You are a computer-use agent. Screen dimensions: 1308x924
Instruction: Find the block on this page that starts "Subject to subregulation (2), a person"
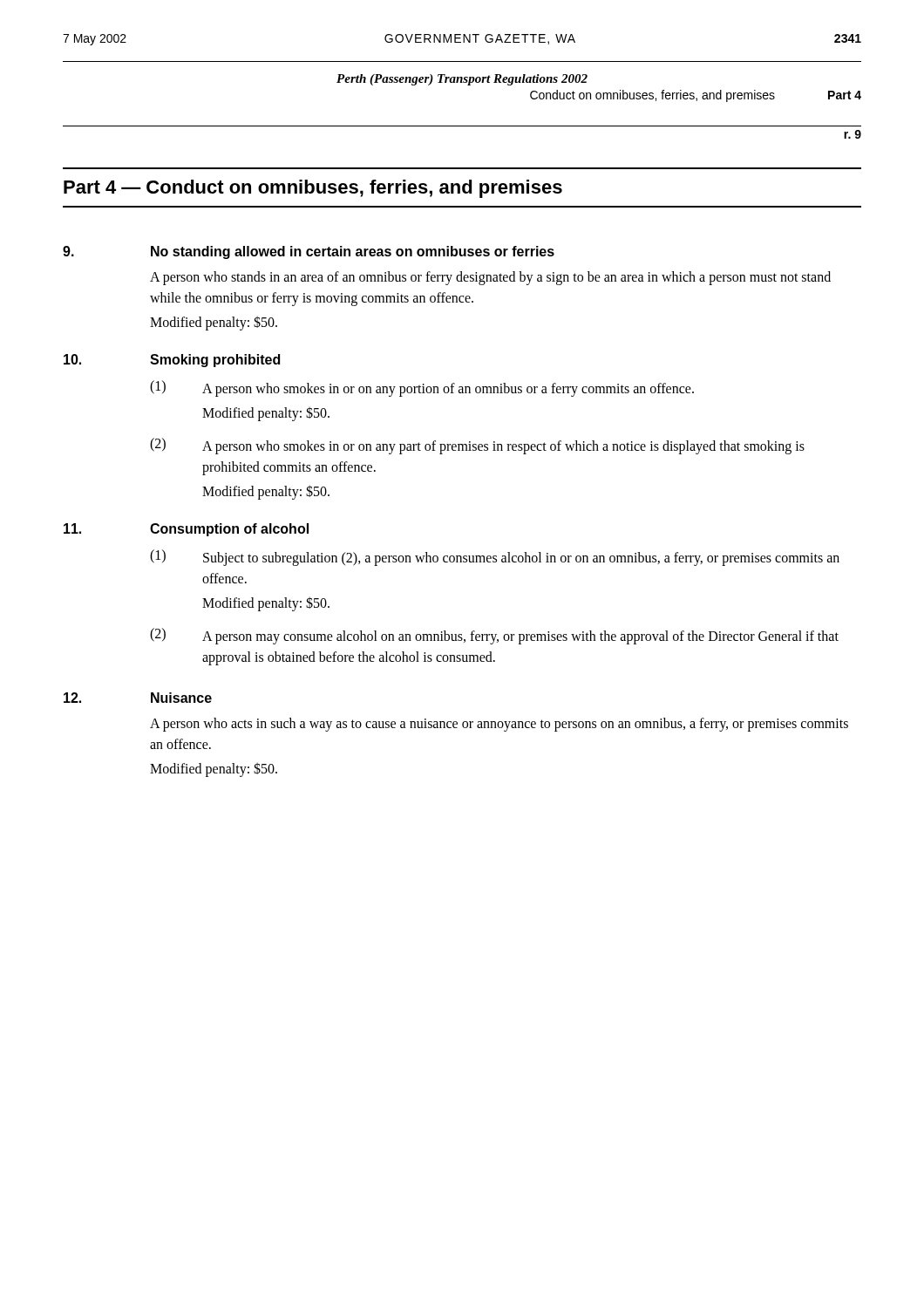coord(521,559)
